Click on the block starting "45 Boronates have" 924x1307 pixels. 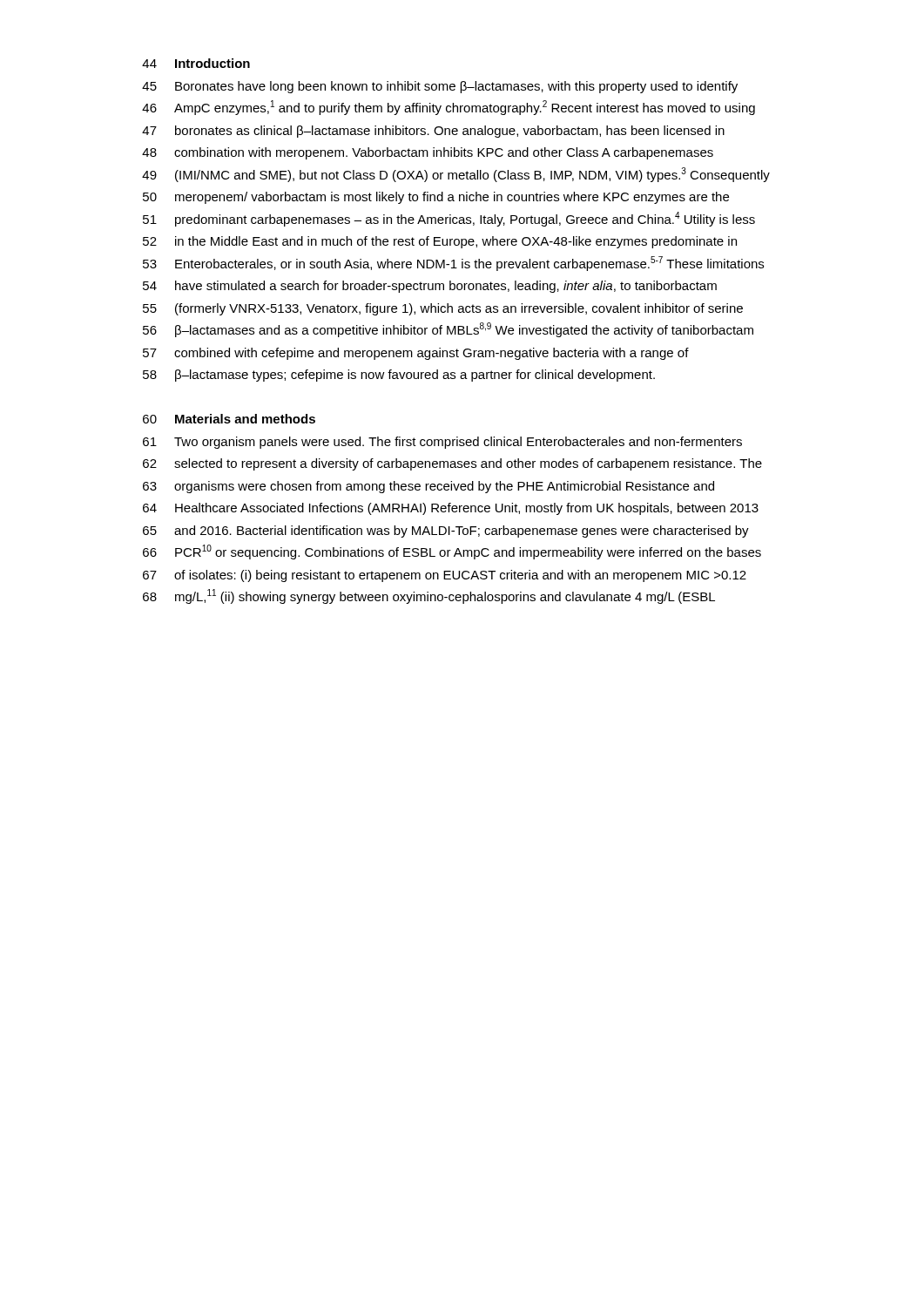pyautogui.click(x=475, y=86)
